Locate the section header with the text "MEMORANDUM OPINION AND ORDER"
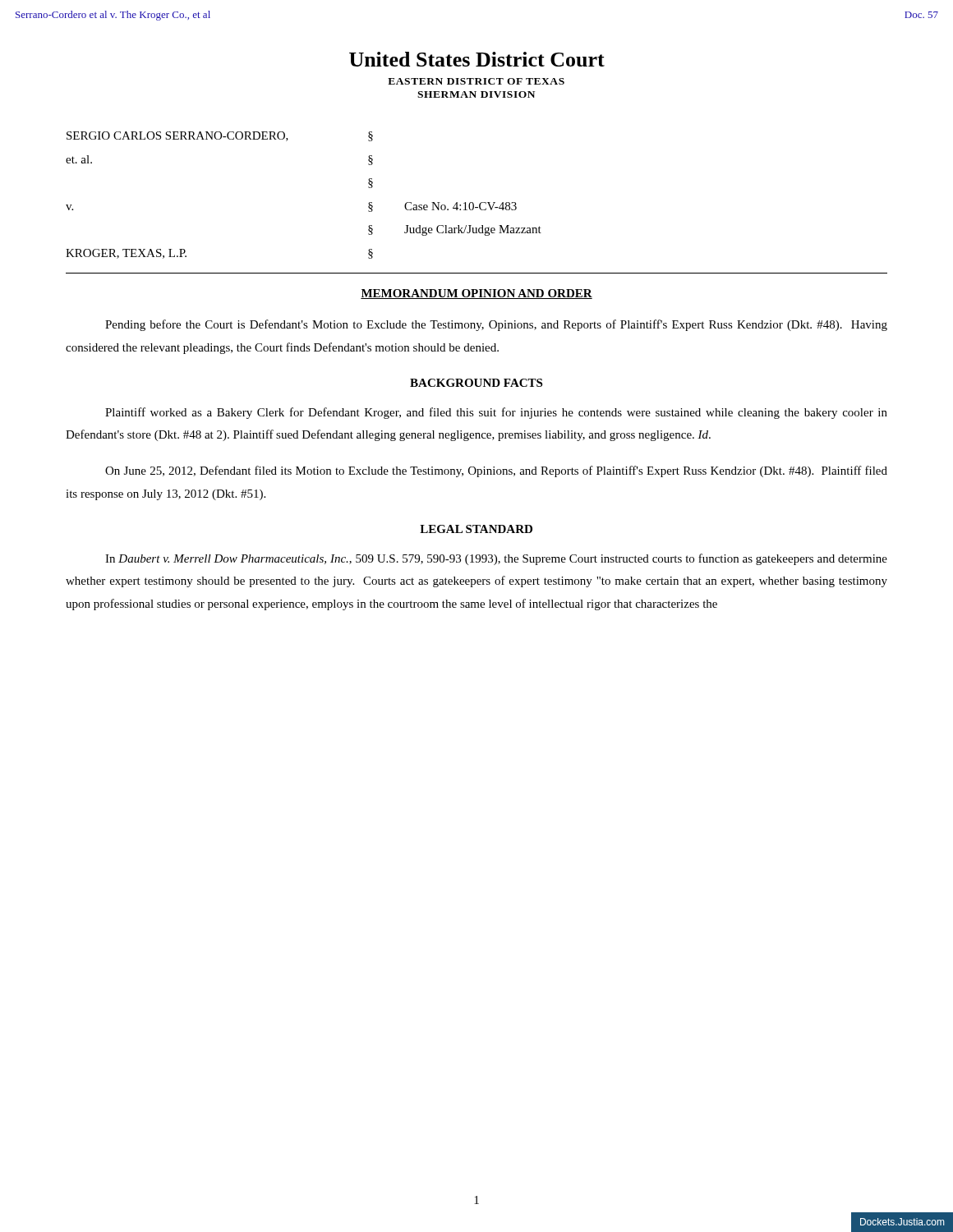This screenshot has height=1232, width=953. (476, 293)
